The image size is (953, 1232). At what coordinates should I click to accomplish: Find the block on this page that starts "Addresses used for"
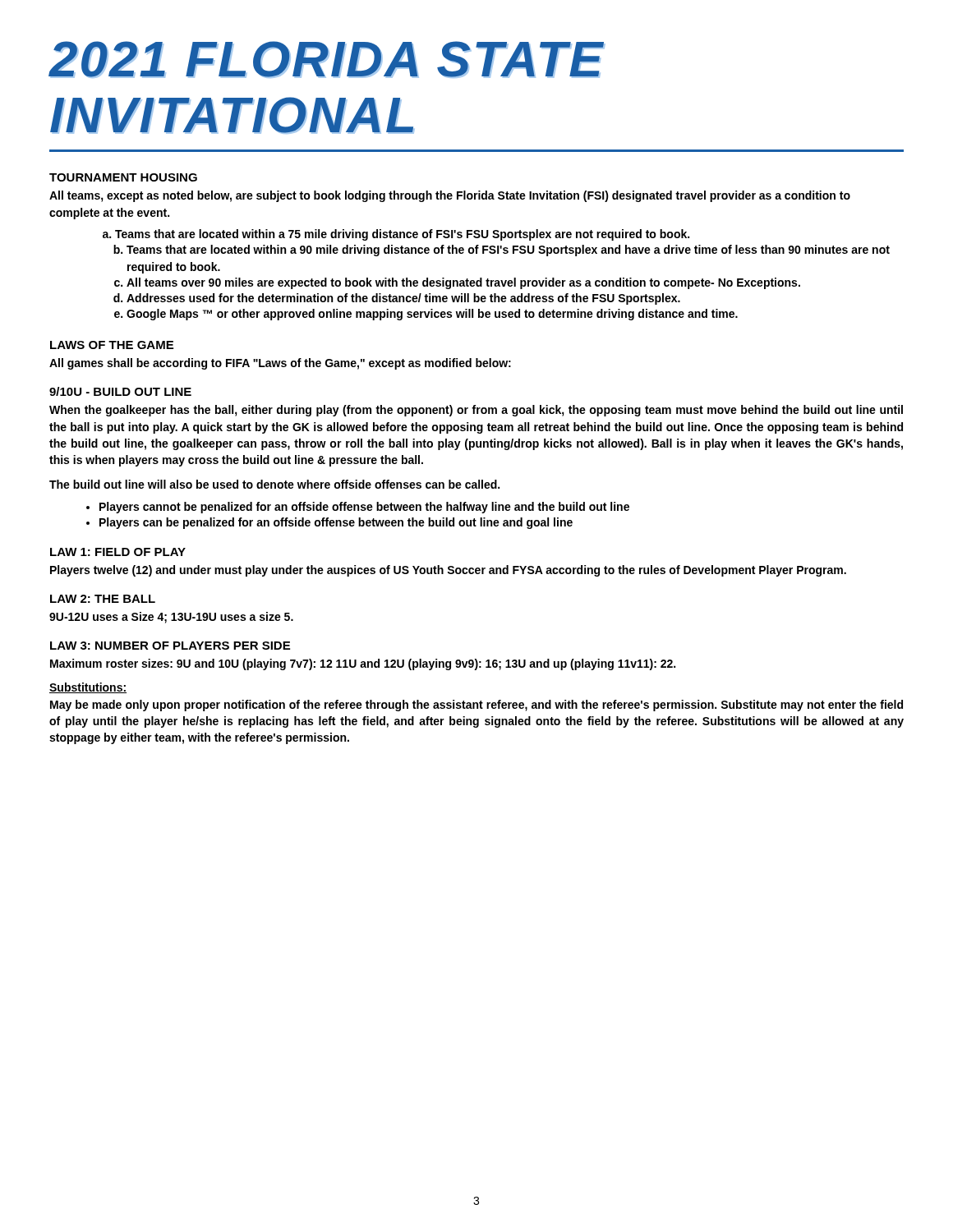pyautogui.click(x=497, y=299)
